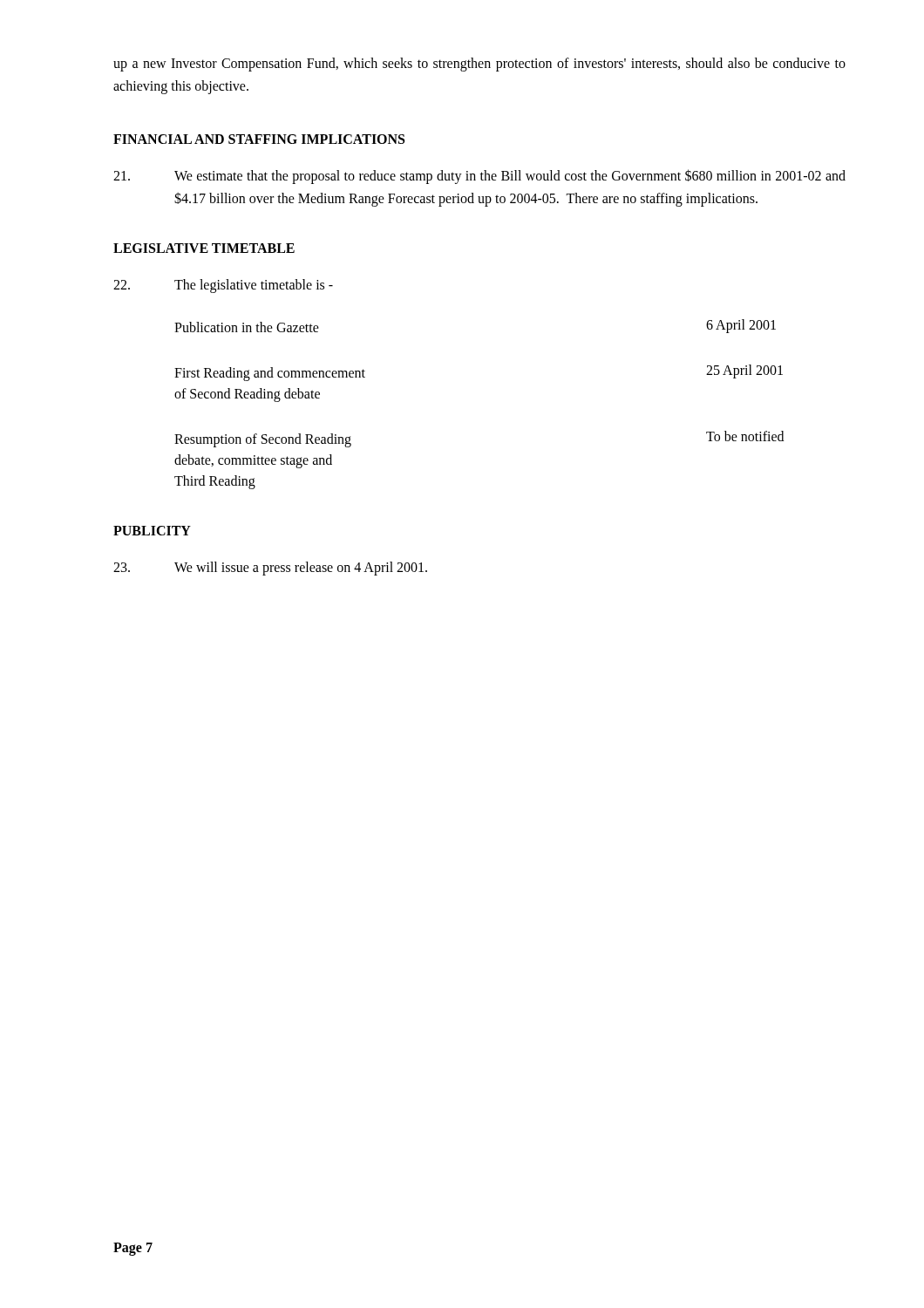Locate the text block starting "LEGISLATIVE TIMETABLE"
This screenshot has width=924, height=1308.
(204, 248)
